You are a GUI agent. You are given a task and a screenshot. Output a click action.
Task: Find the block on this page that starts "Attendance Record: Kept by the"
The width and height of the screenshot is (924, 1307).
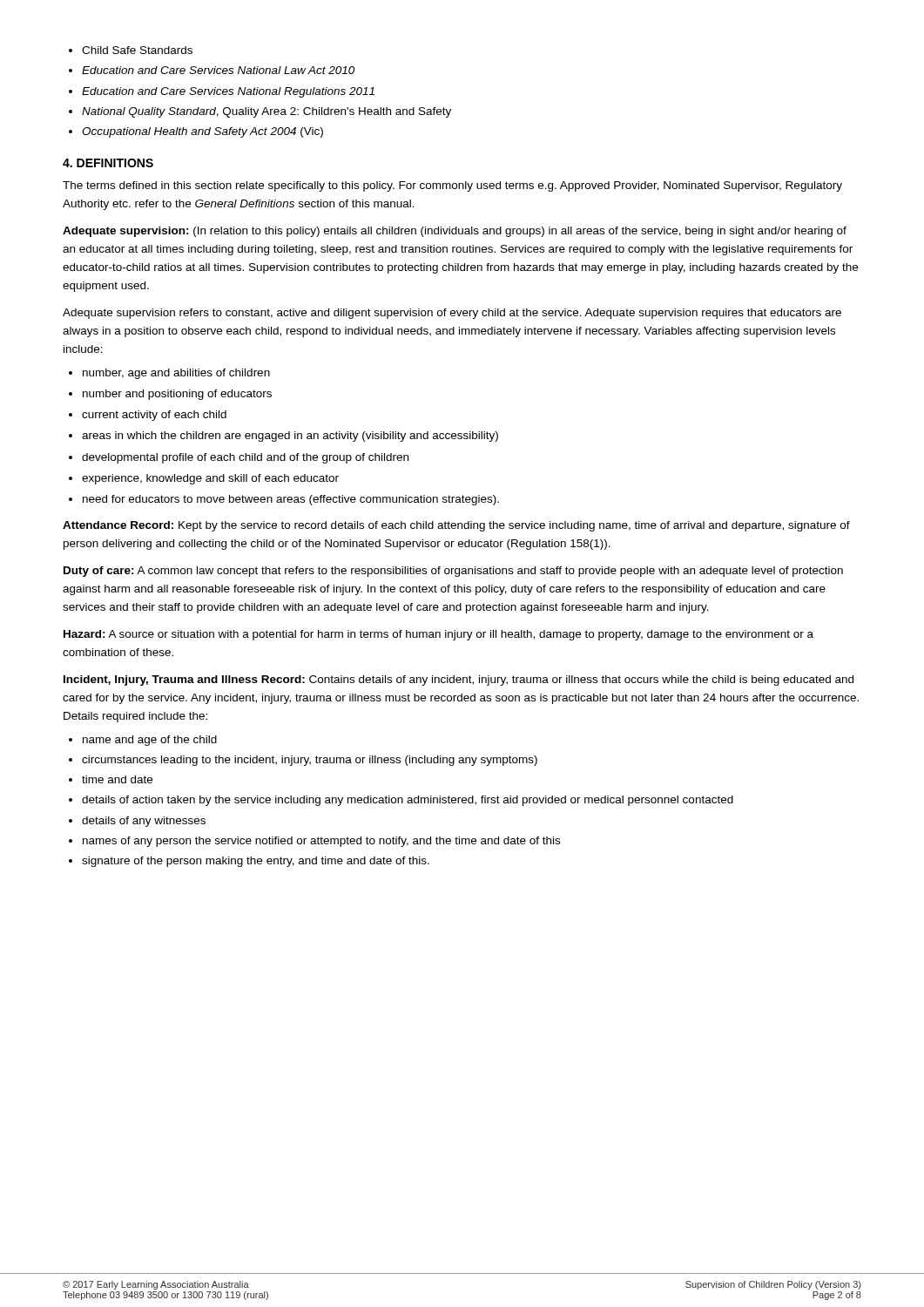coord(456,534)
